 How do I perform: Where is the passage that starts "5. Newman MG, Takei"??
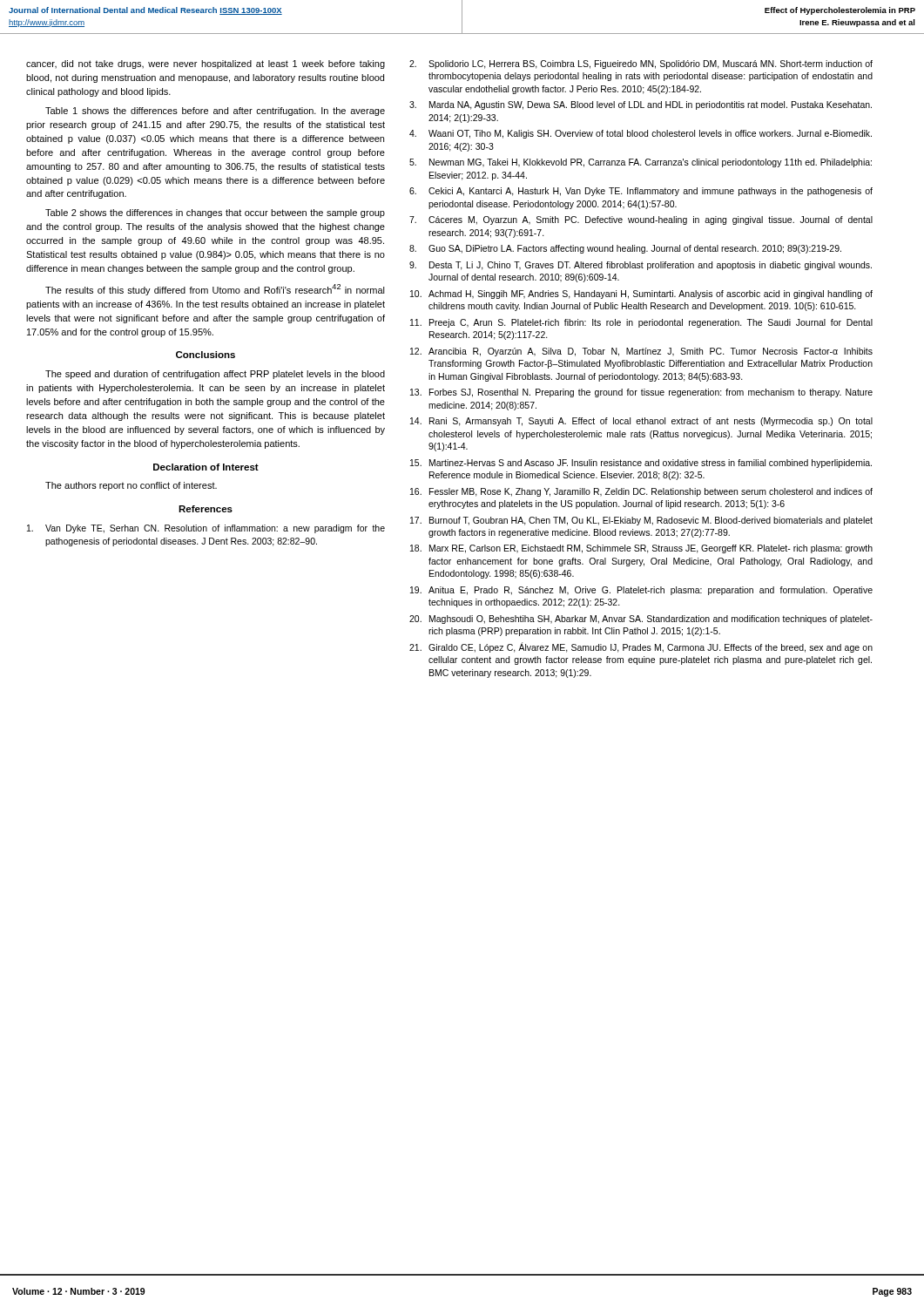click(641, 169)
